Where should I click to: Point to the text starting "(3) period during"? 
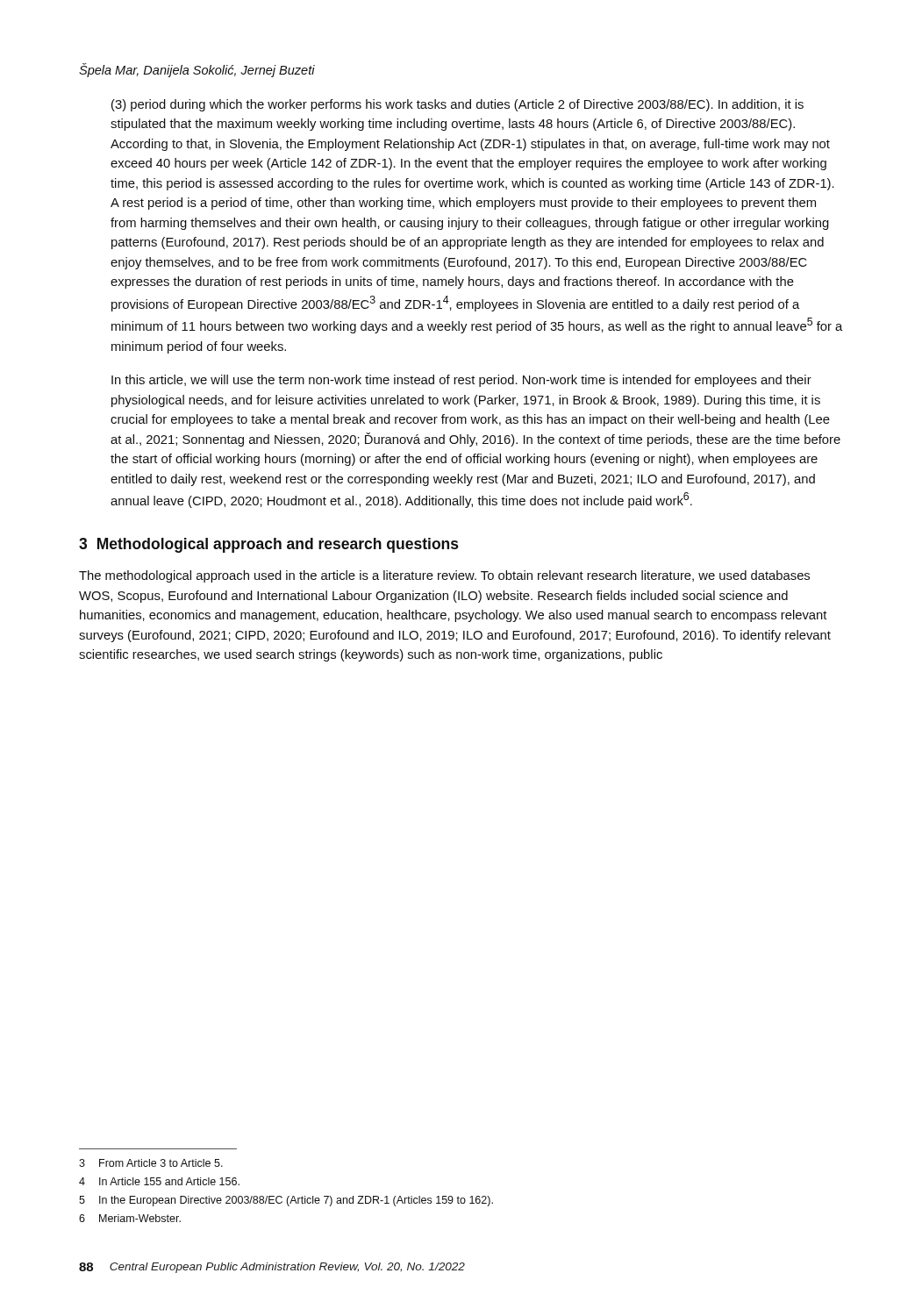pyautogui.click(x=476, y=225)
